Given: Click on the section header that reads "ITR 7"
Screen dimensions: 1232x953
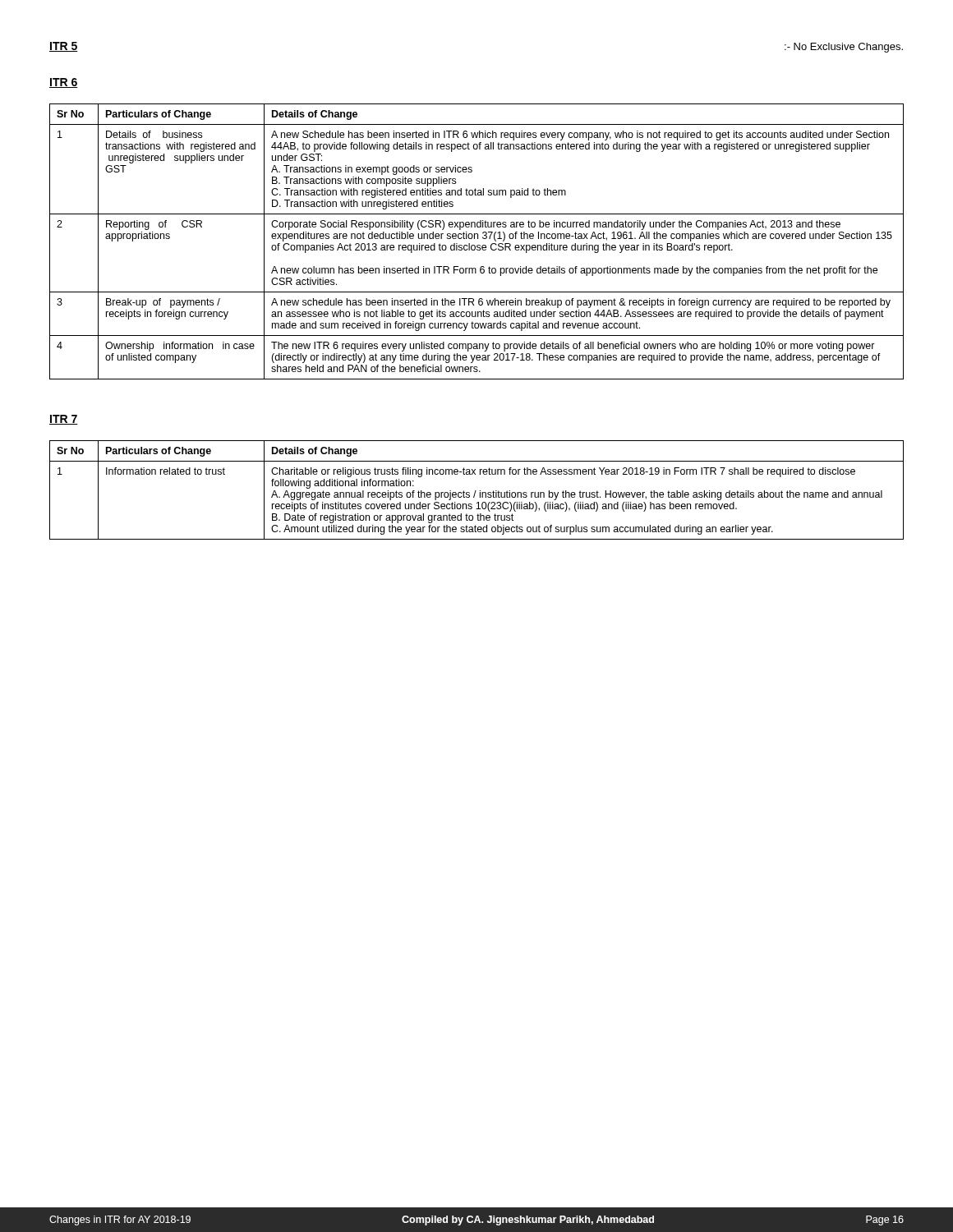Looking at the screenshot, I should pyautogui.click(x=63, y=419).
